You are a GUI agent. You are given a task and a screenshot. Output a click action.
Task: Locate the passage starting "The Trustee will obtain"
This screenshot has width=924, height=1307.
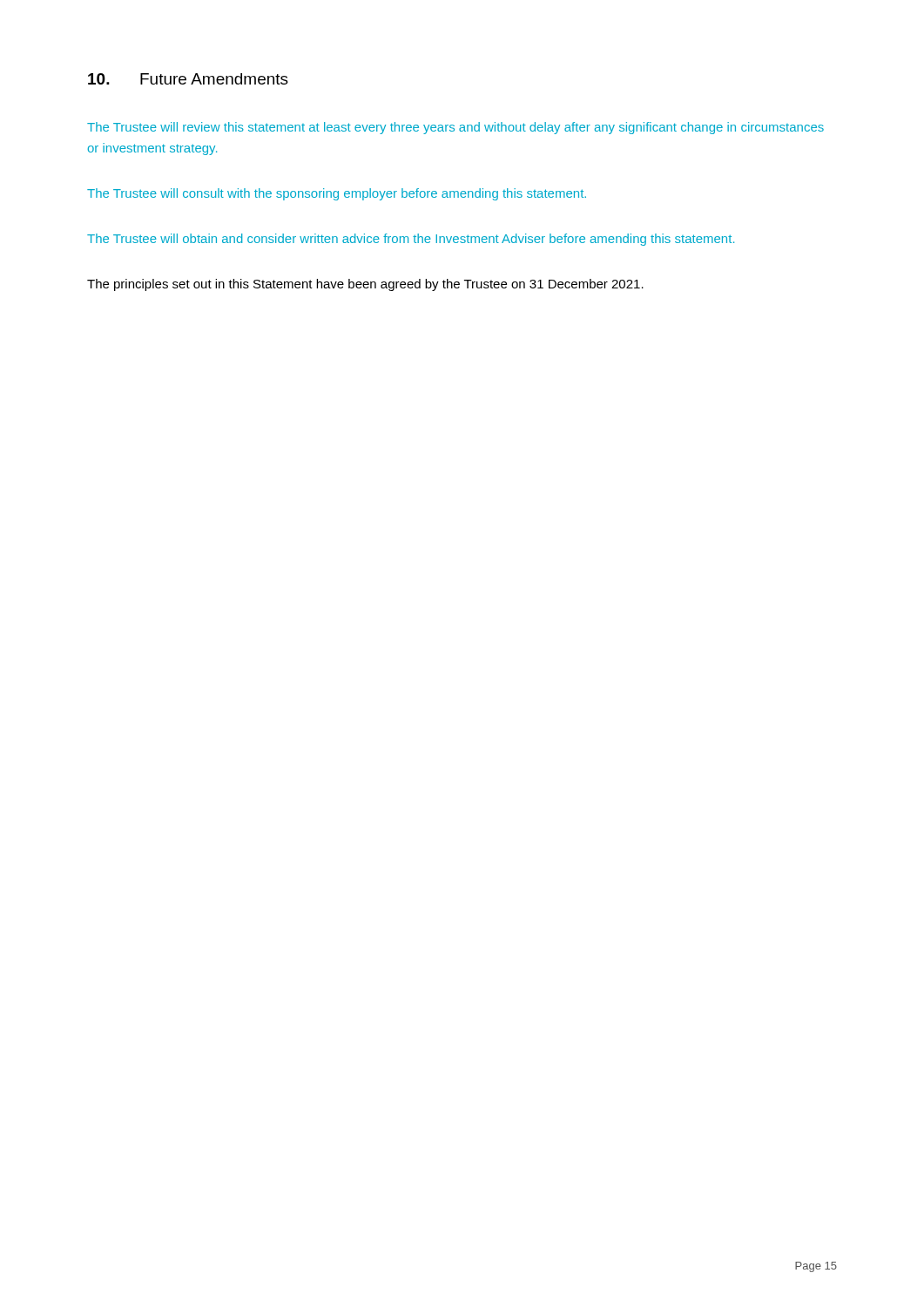pyautogui.click(x=411, y=238)
